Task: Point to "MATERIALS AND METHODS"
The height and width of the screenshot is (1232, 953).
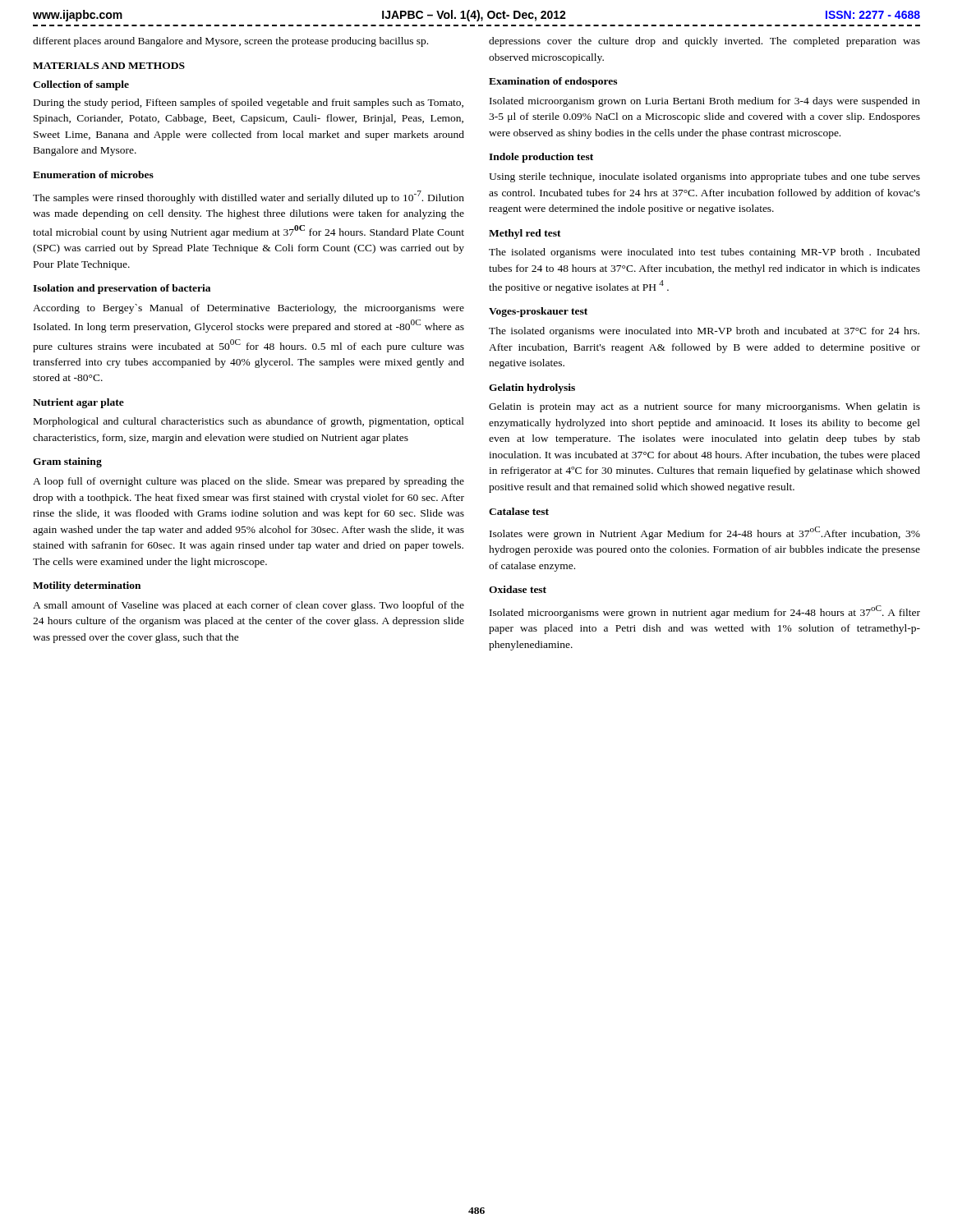Action: pyautogui.click(x=109, y=65)
